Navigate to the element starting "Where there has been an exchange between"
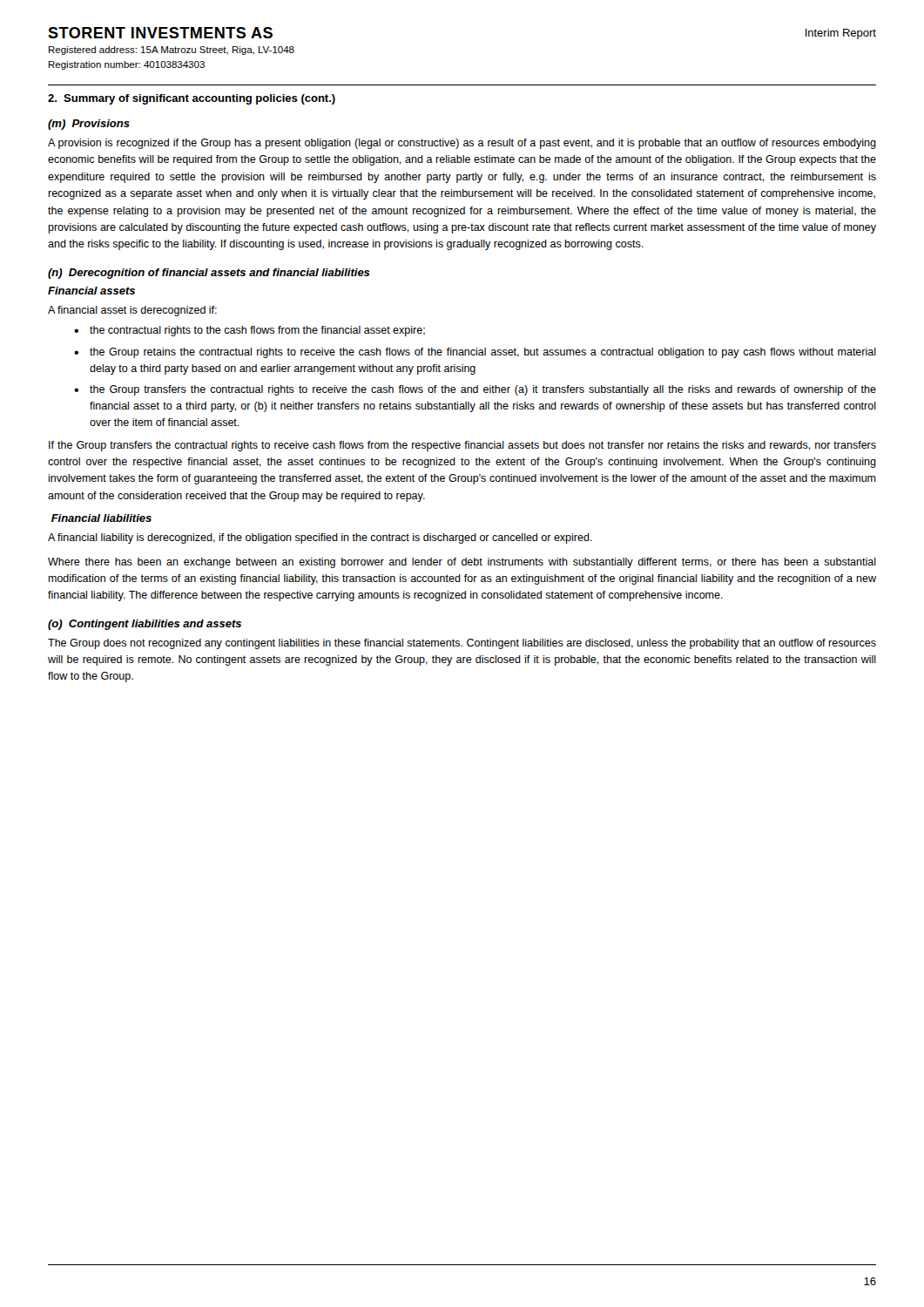Image resolution: width=924 pixels, height=1307 pixels. coord(462,578)
